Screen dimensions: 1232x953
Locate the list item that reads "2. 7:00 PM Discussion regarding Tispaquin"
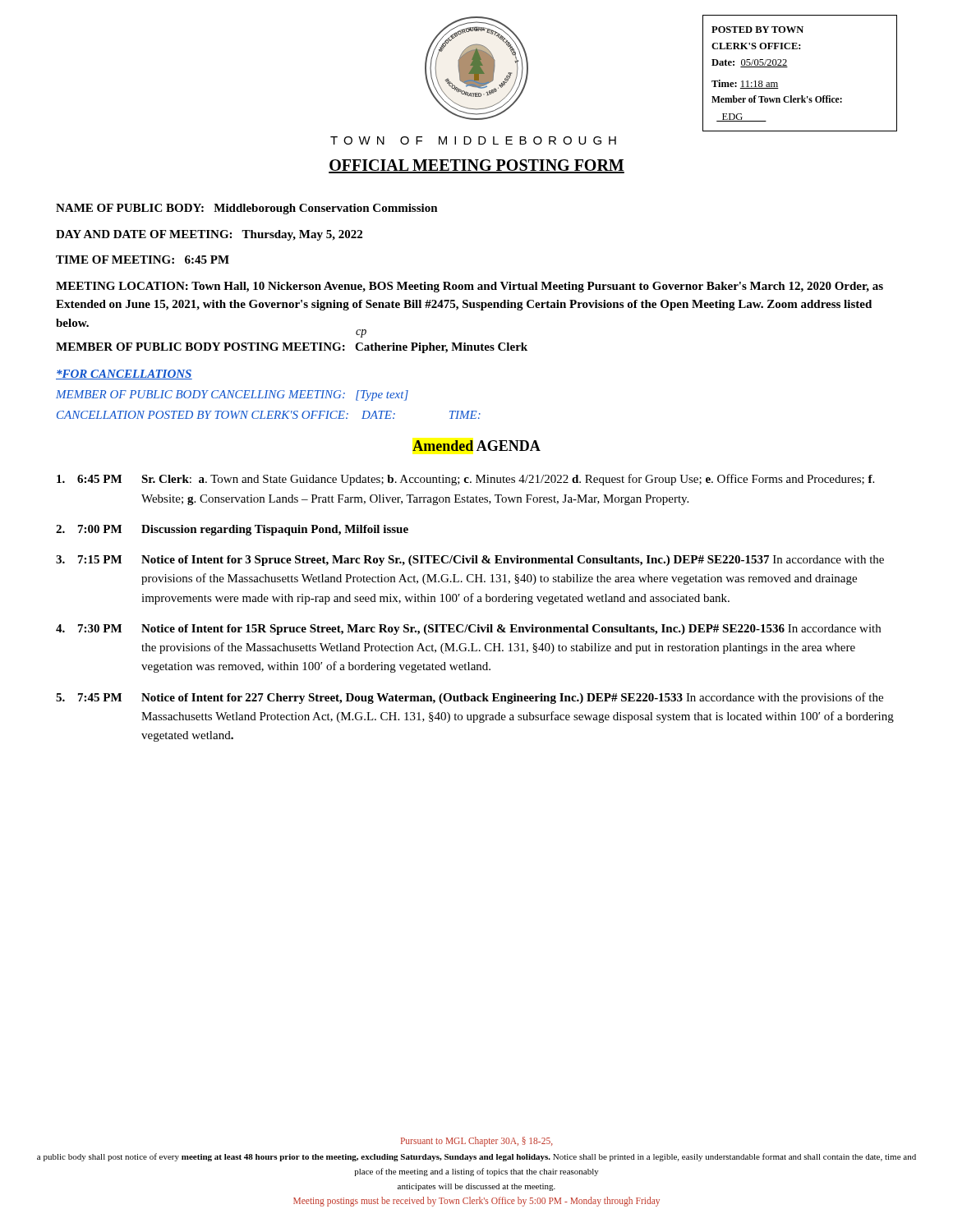click(x=232, y=530)
